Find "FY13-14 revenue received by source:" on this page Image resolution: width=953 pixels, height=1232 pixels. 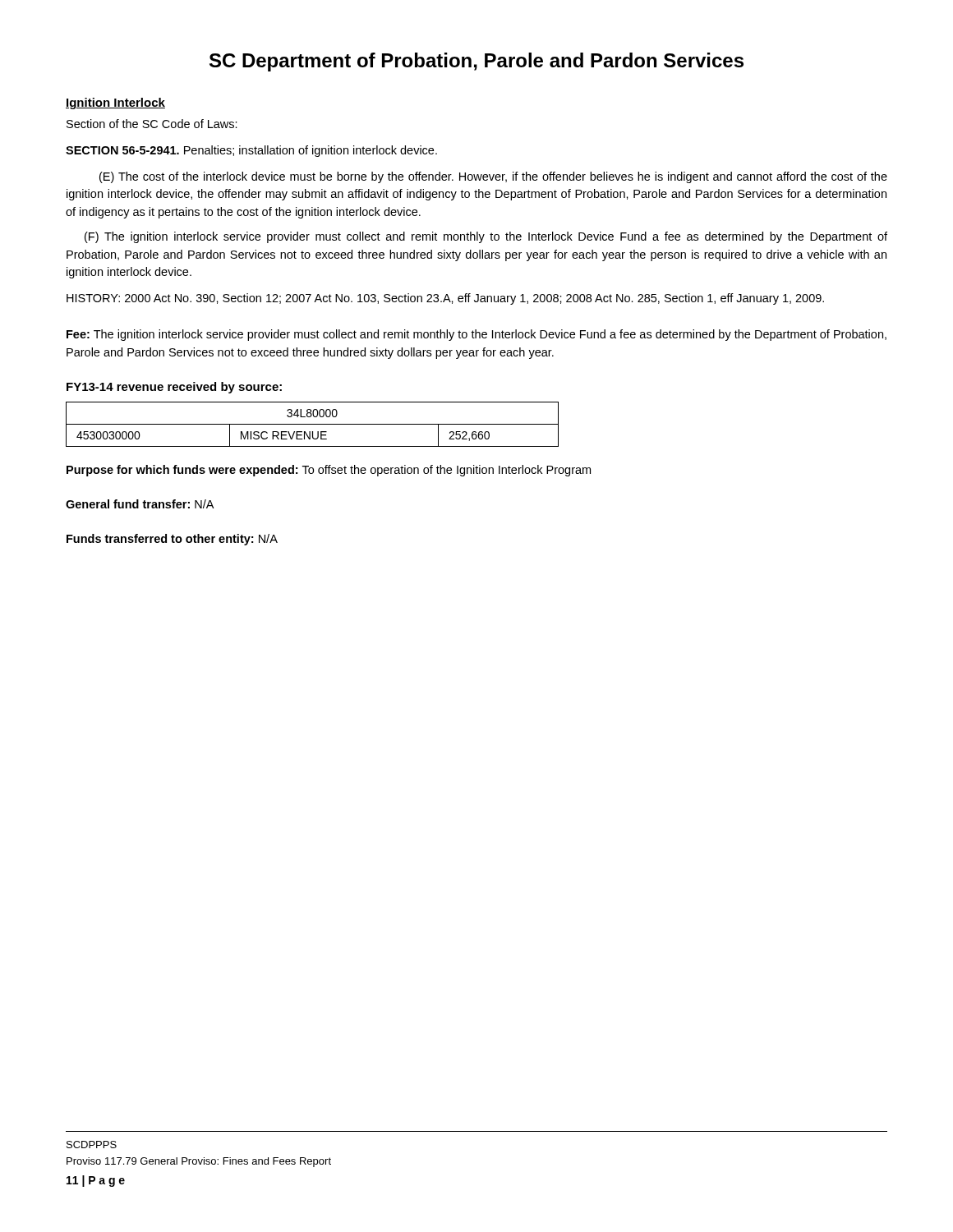pos(174,387)
